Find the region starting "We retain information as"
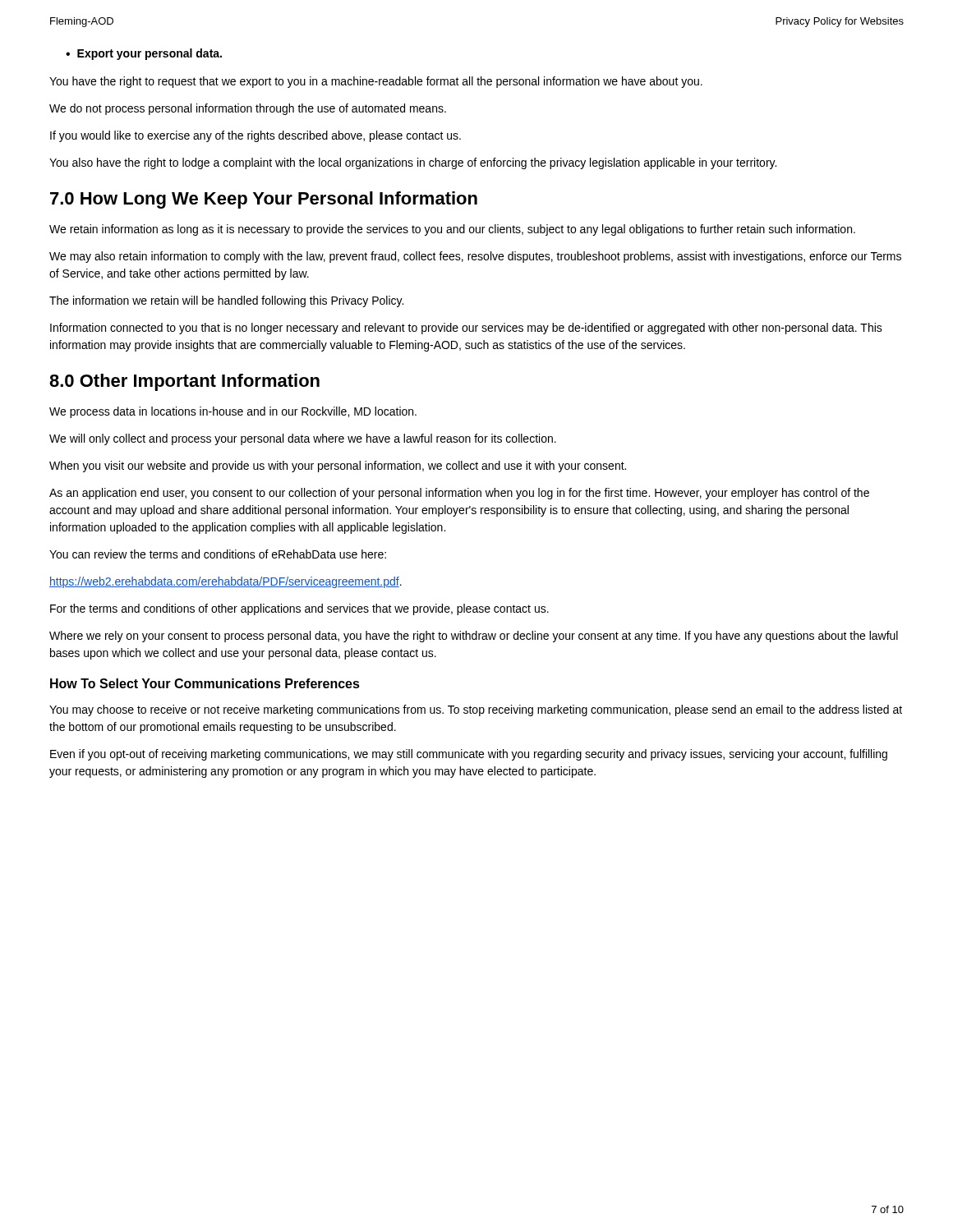The width and height of the screenshot is (953, 1232). point(476,230)
